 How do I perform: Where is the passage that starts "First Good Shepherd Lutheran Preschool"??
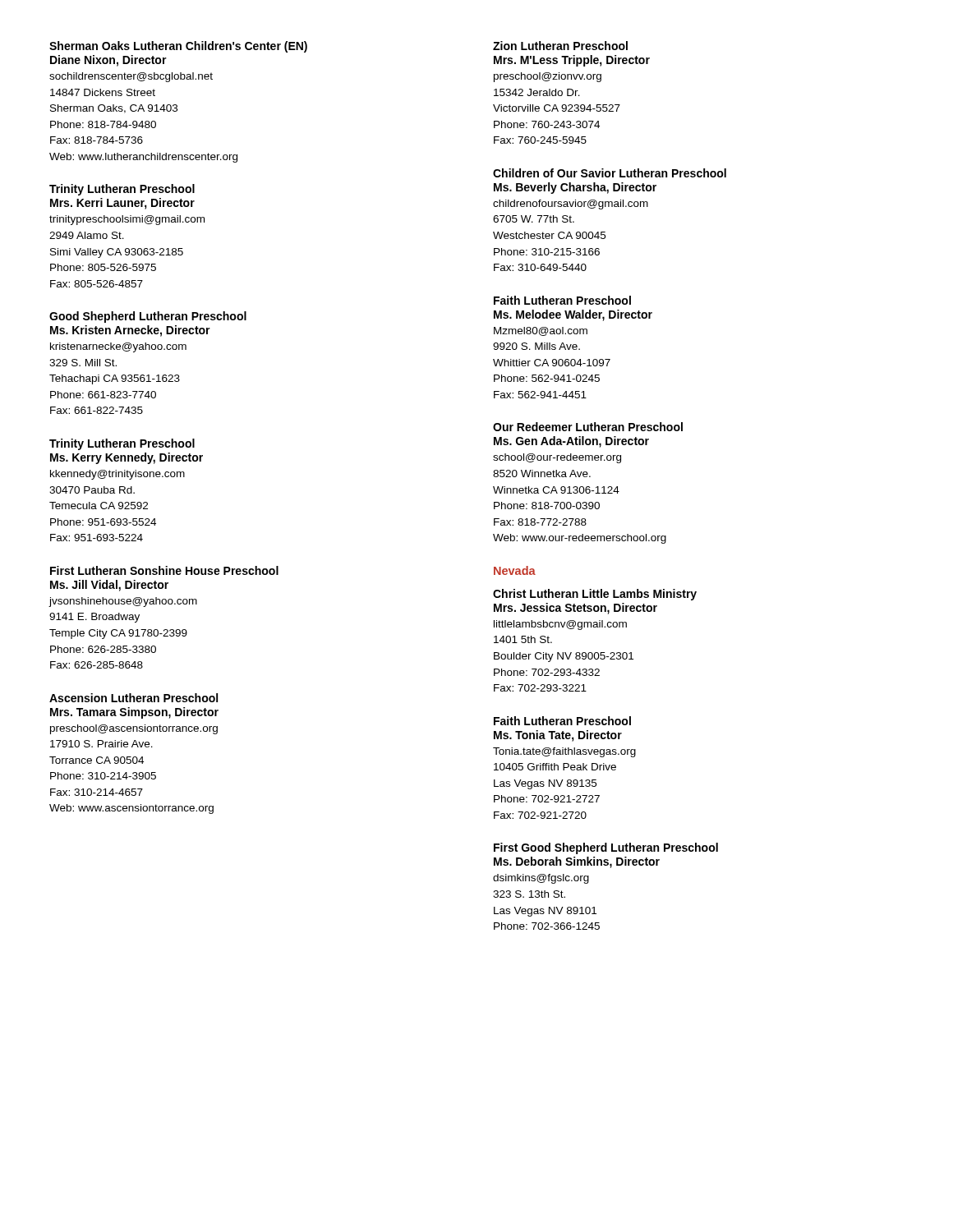point(606,848)
